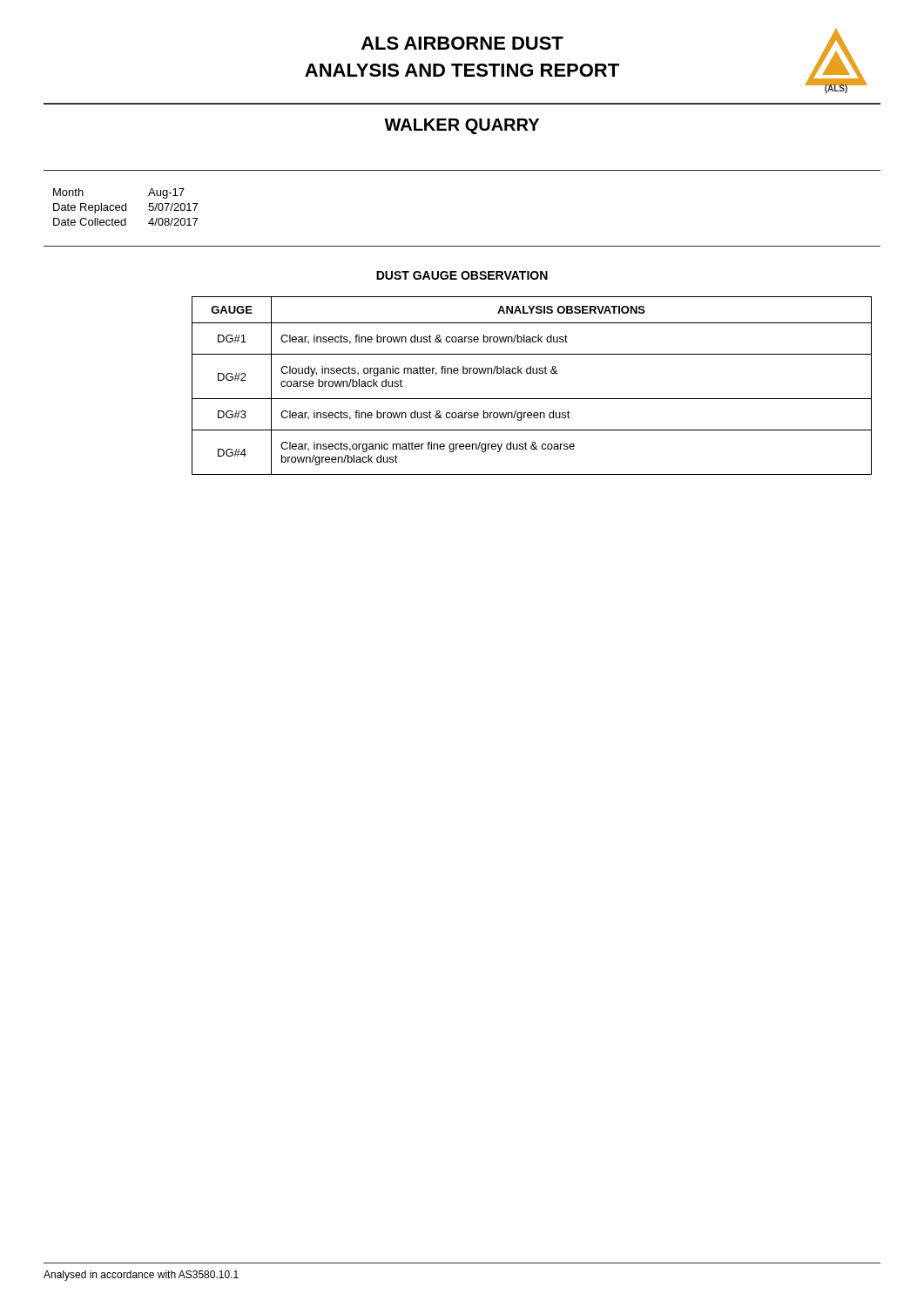Select the logo
Image resolution: width=924 pixels, height=1307 pixels.
(x=836, y=59)
